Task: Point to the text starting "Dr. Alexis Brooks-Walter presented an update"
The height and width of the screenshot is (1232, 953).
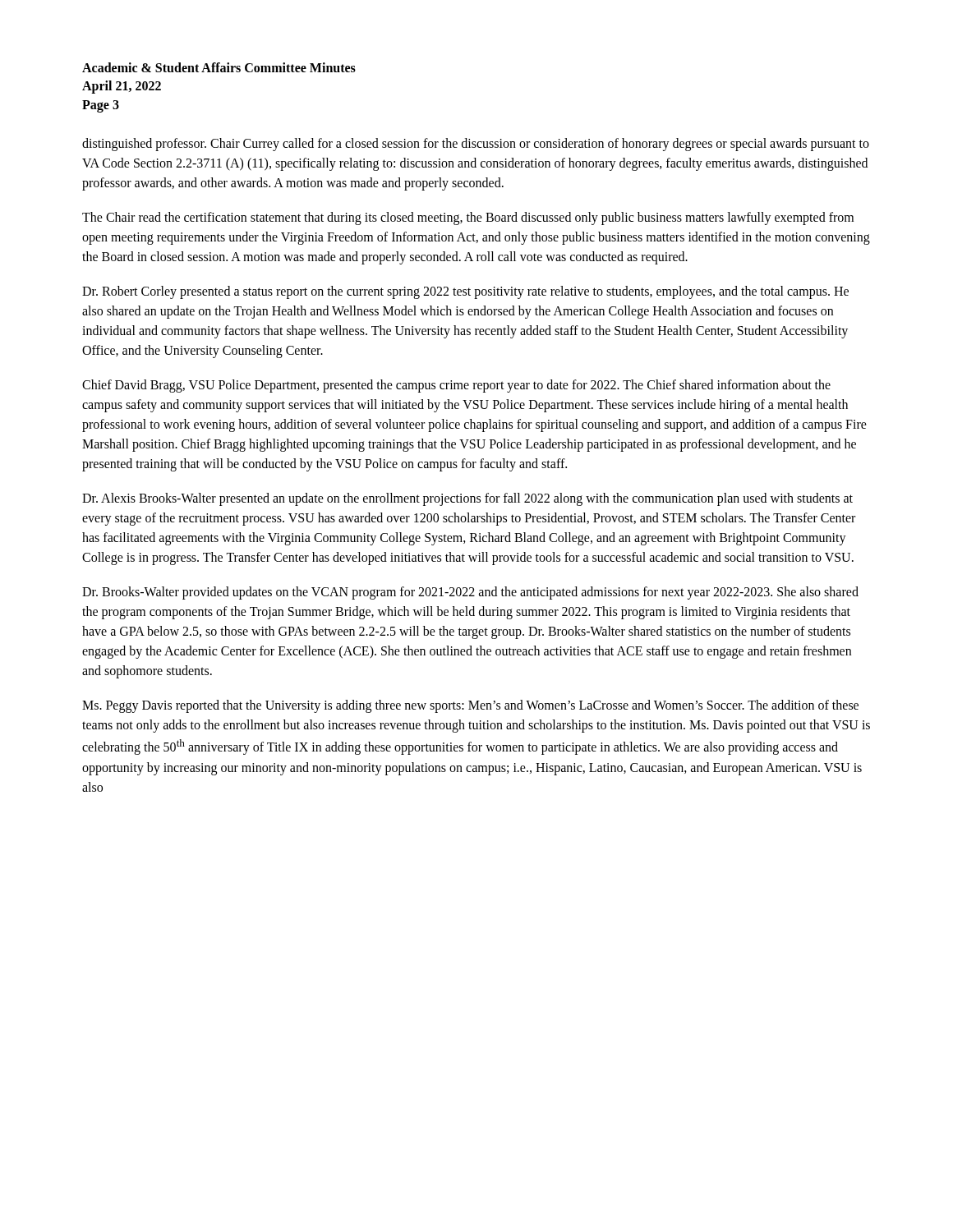Action: pos(476,528)
